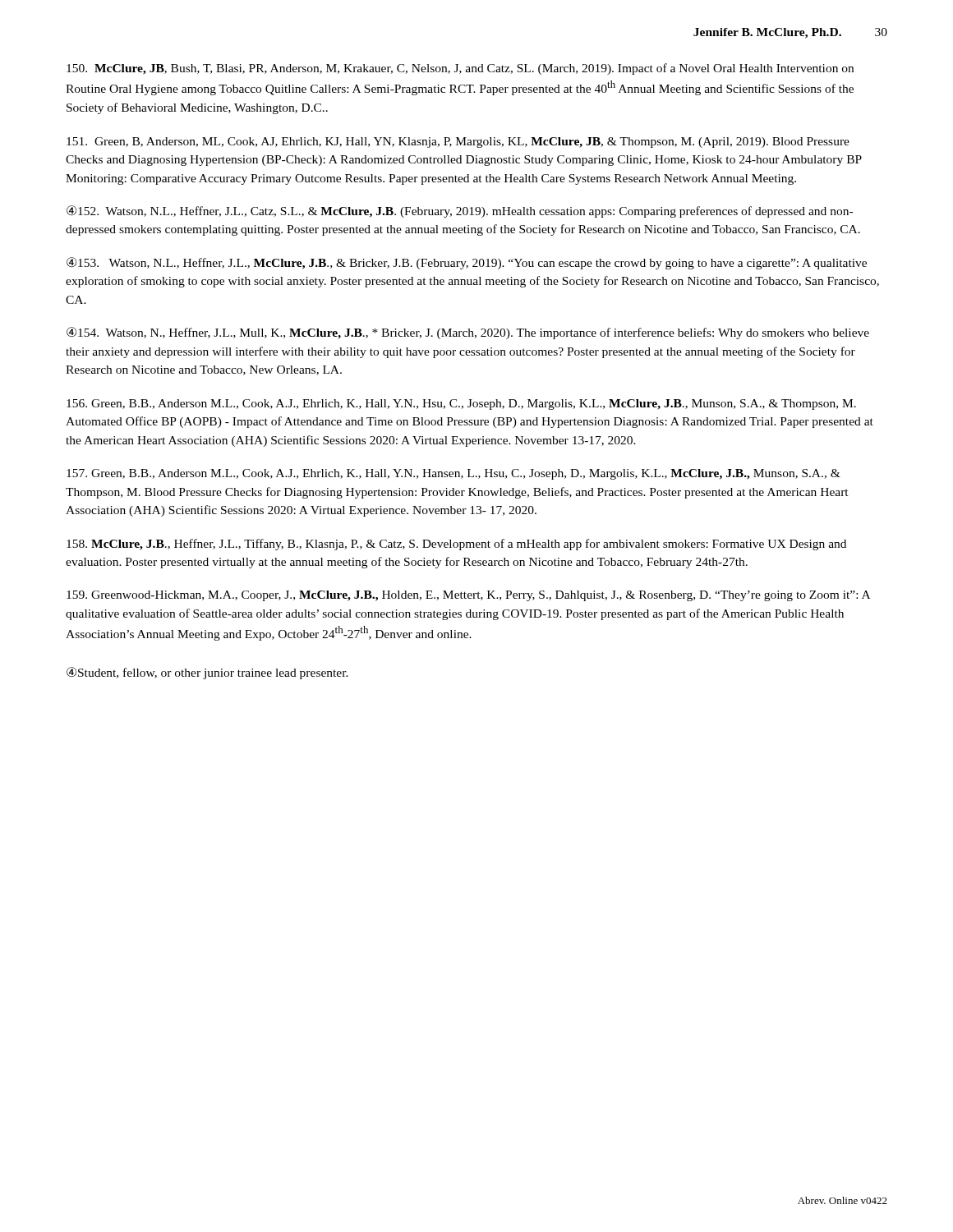
Task: Click on the list item containing "158. McClure, J.B., Heffner, J.L.,"
Action: (x=476, y=553)
